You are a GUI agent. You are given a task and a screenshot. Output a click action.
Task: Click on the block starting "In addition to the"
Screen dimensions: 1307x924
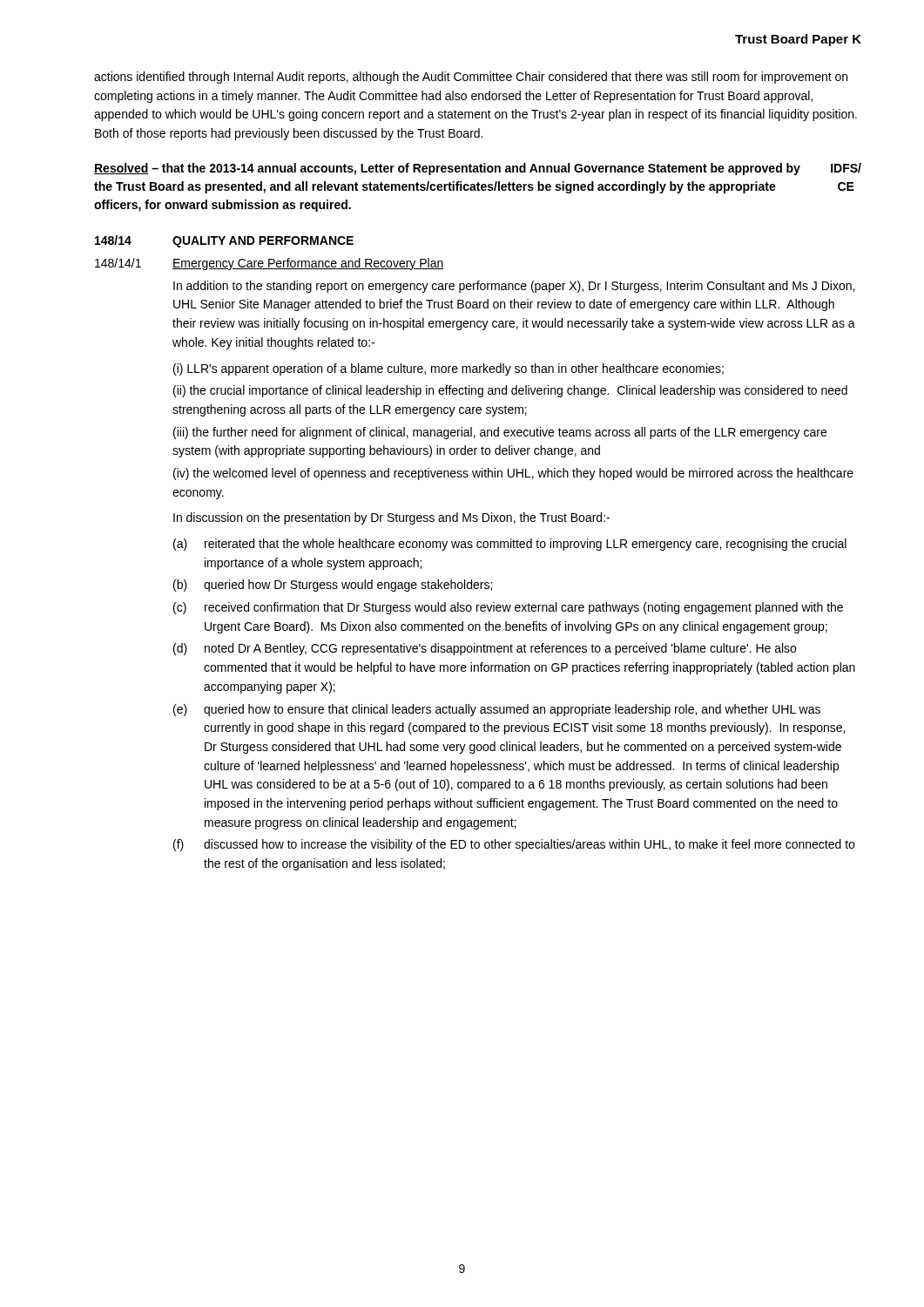click(514, 314)
